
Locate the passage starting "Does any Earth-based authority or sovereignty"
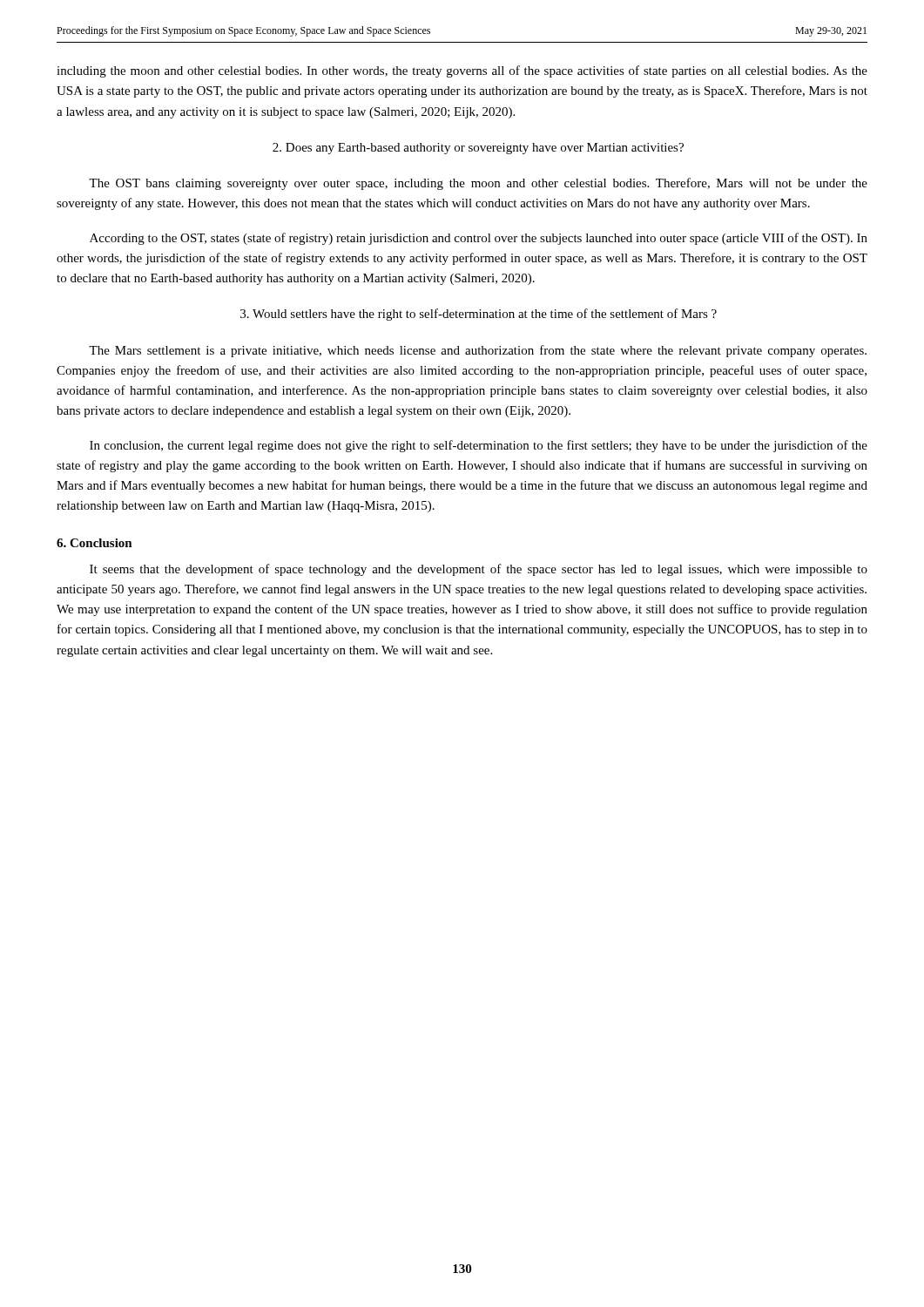[478, 147]
